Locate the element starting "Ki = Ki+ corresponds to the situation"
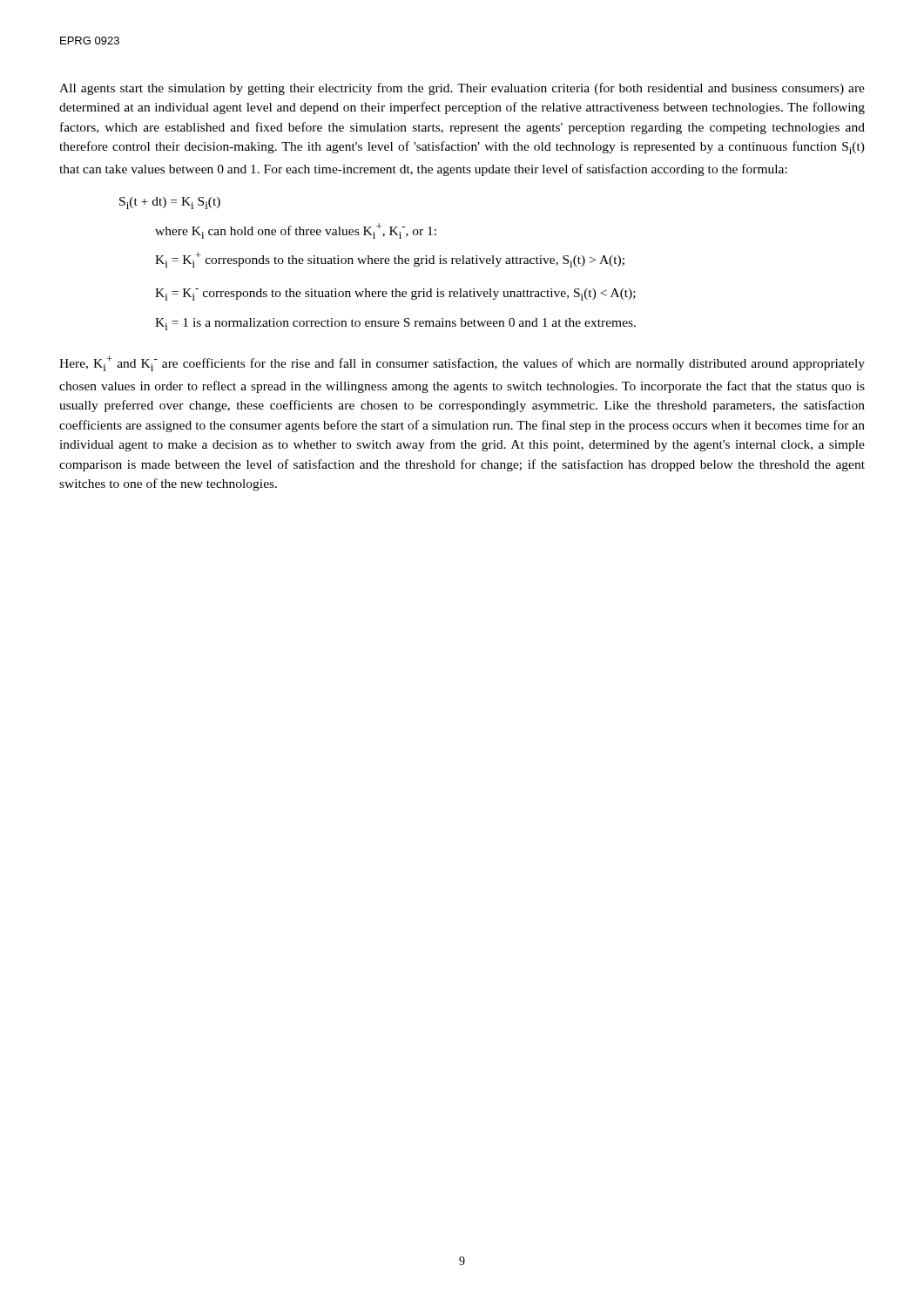The image size is (924, 1307). coord(390,259)
